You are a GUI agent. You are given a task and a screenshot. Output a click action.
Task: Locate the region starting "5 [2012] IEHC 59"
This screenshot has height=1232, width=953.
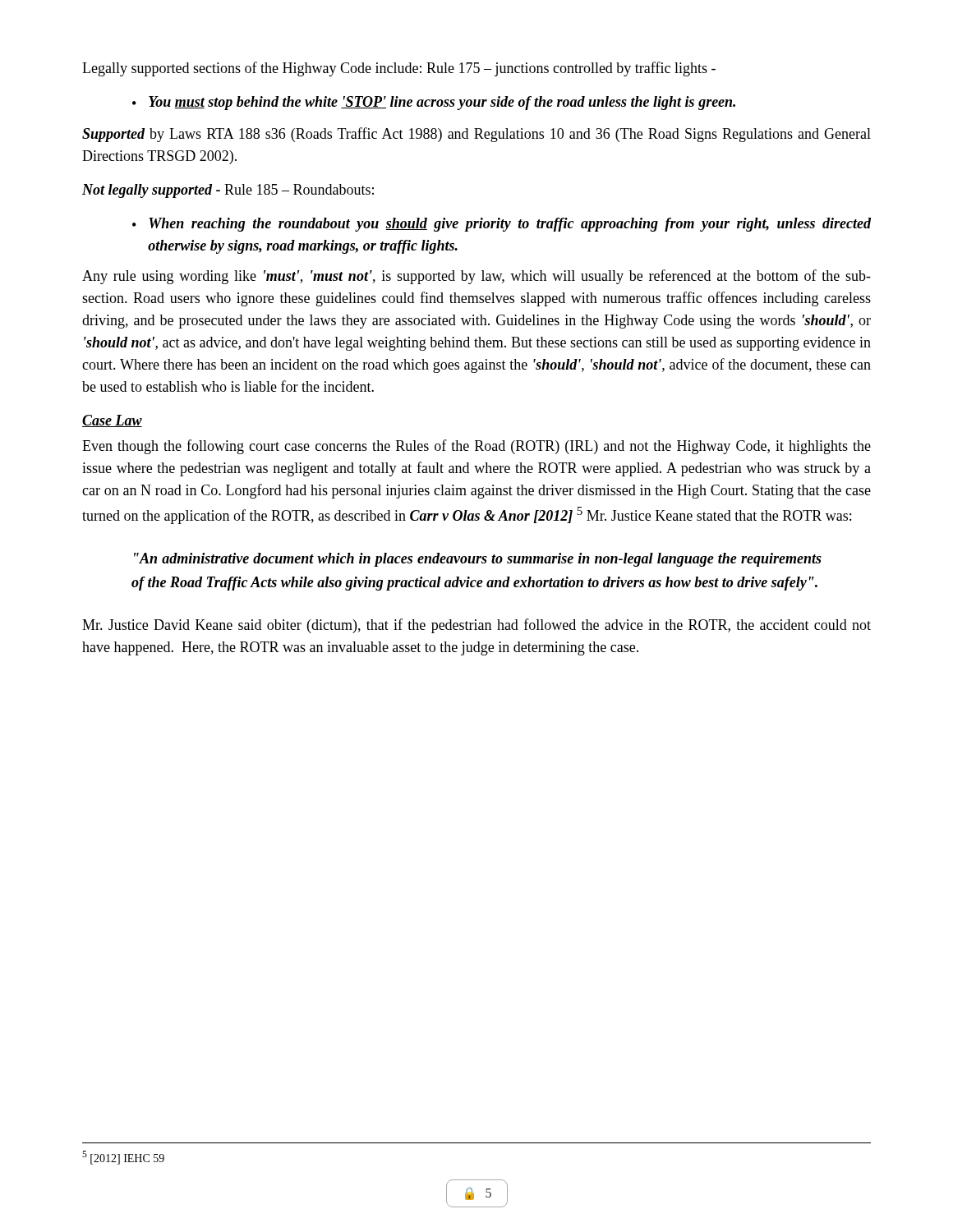[123, 1158]
